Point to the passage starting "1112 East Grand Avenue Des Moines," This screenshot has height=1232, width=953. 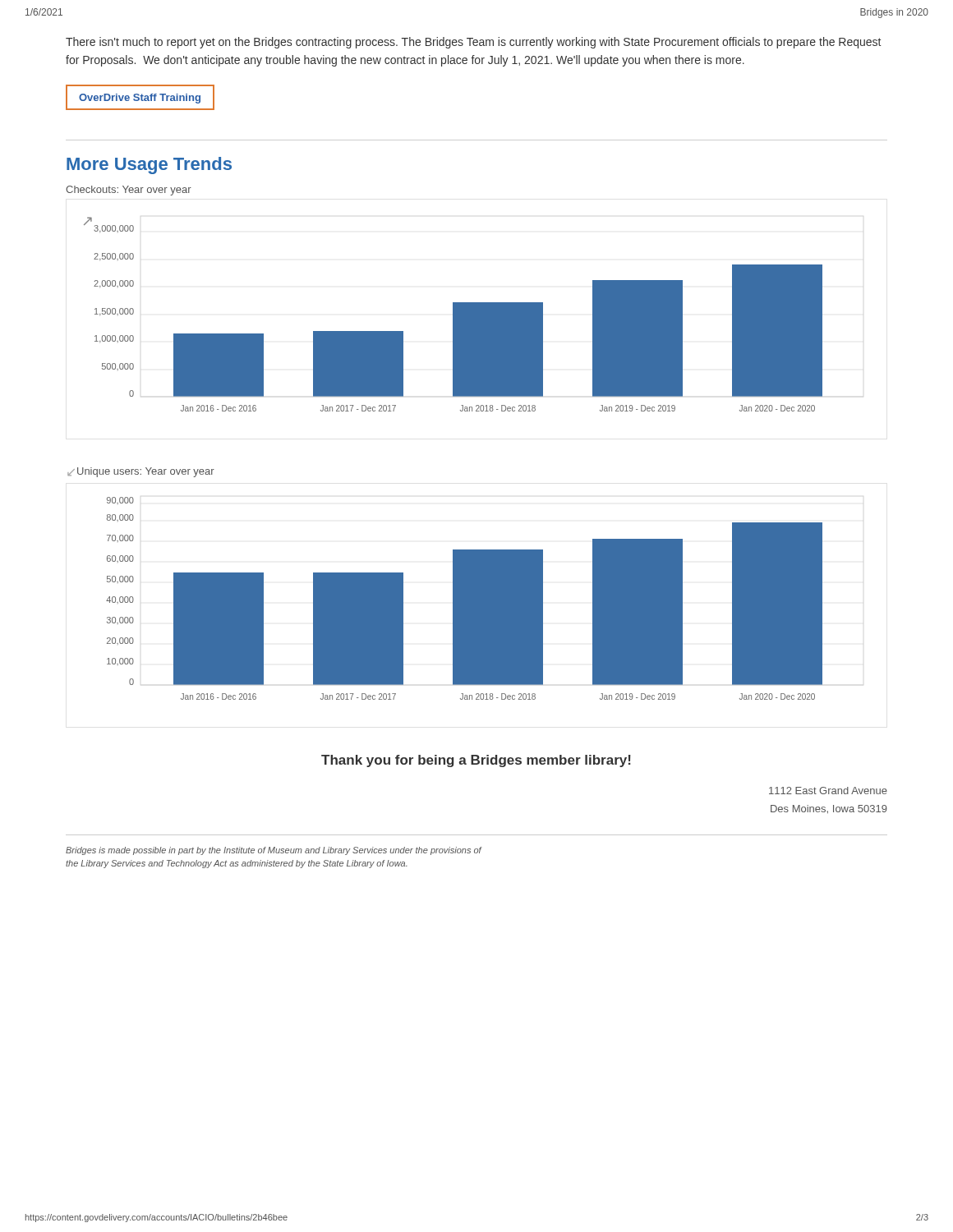pyautogui.click(x=828, y=799)
